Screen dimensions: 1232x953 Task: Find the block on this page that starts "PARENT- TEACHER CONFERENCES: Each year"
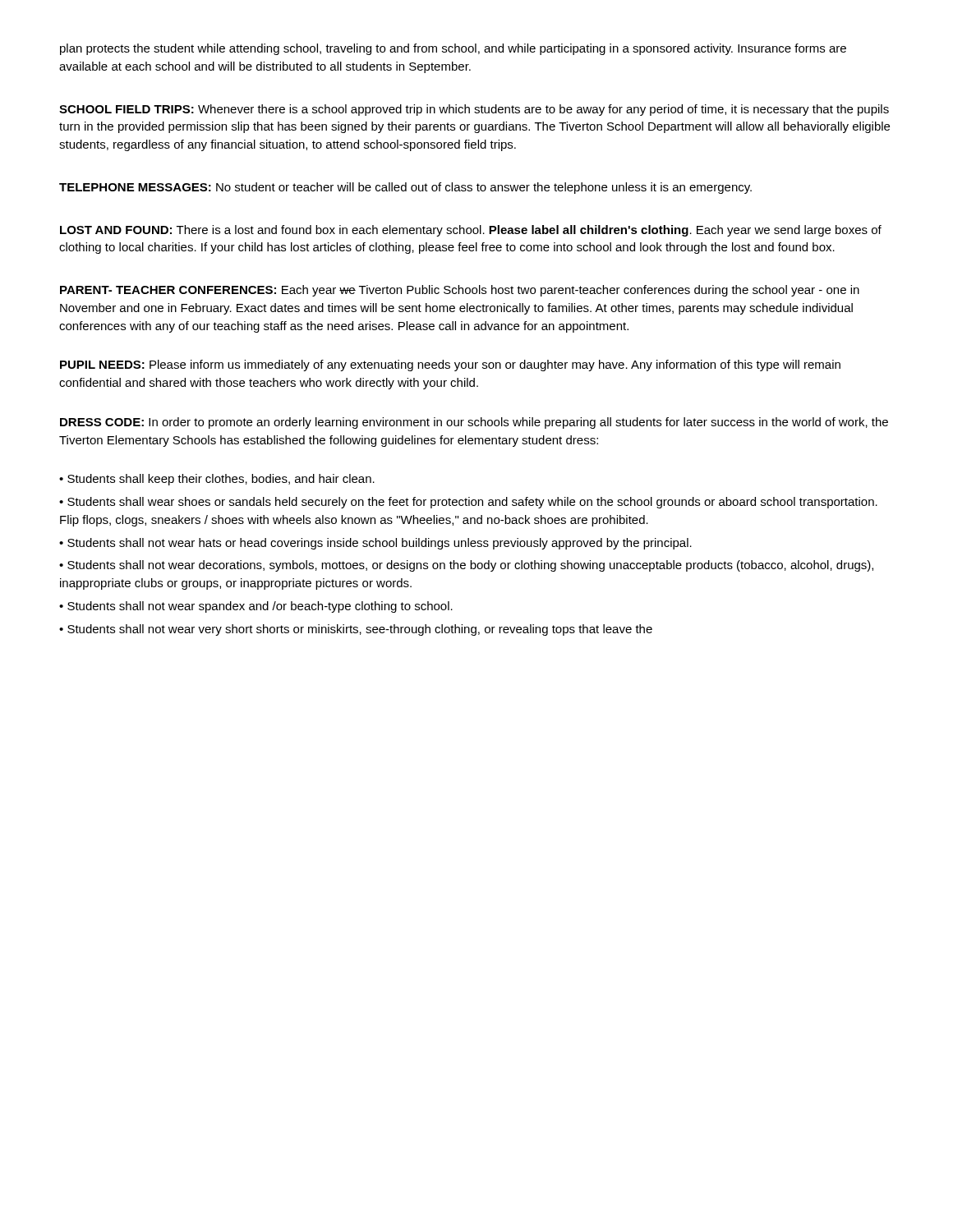point(459,307)
